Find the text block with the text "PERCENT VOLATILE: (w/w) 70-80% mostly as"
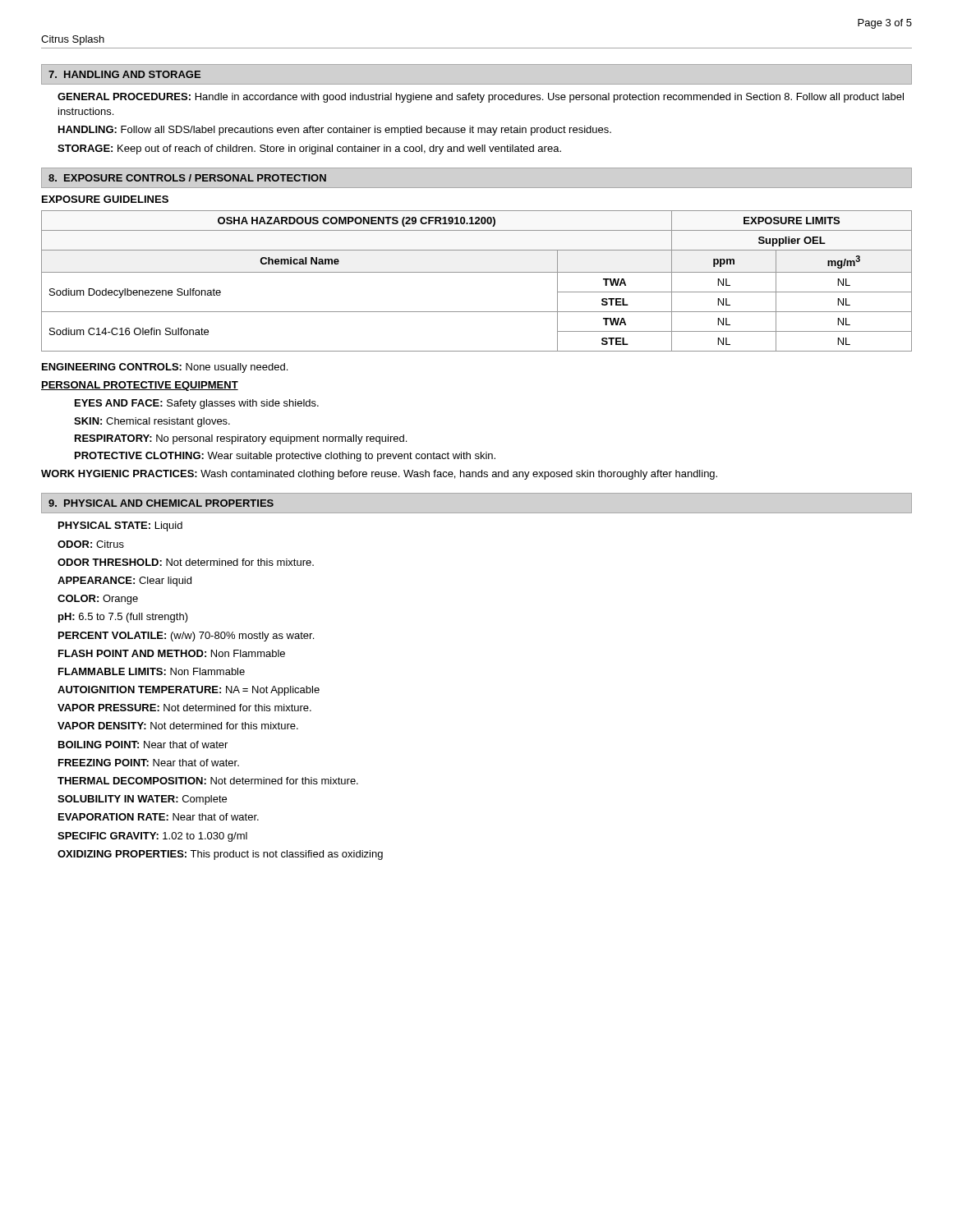This screenshot has height=1232, width=953. 186,635
